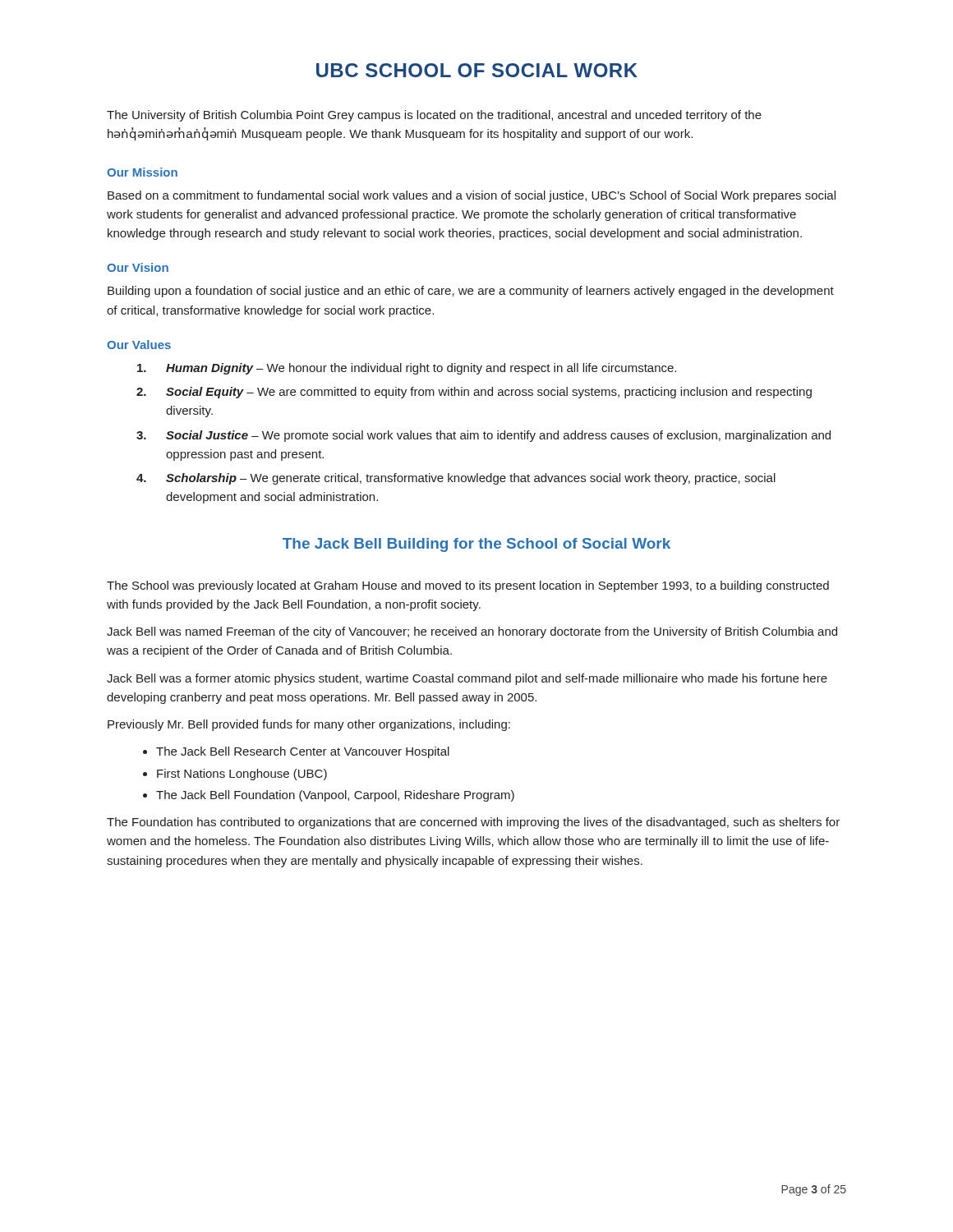Point to the block beginning "Building upon a"
Screen dimensions: 1232x953
point(470,300)
